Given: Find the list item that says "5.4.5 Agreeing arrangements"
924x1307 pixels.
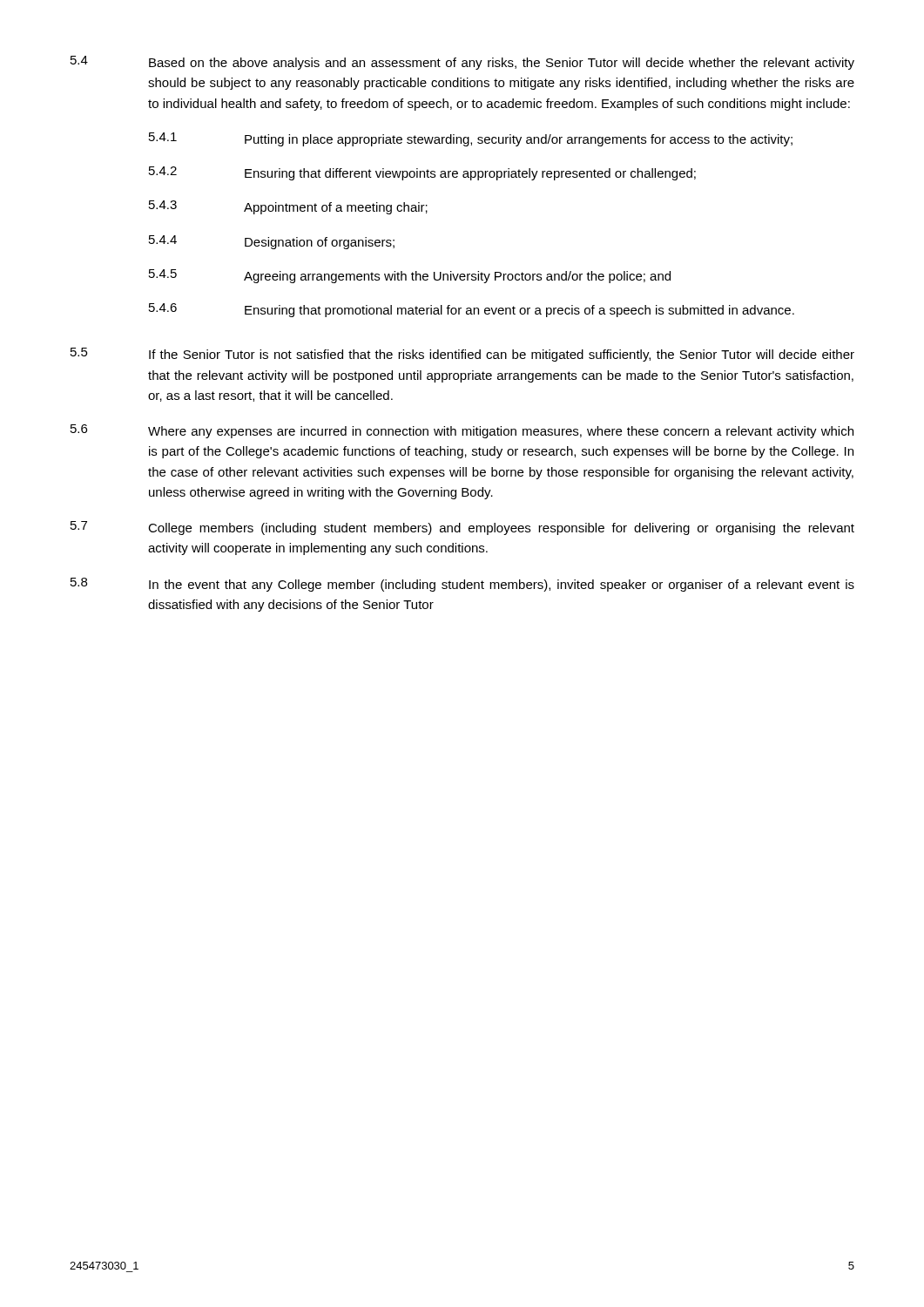Looking at the screenshot, I should click(501, 276).
